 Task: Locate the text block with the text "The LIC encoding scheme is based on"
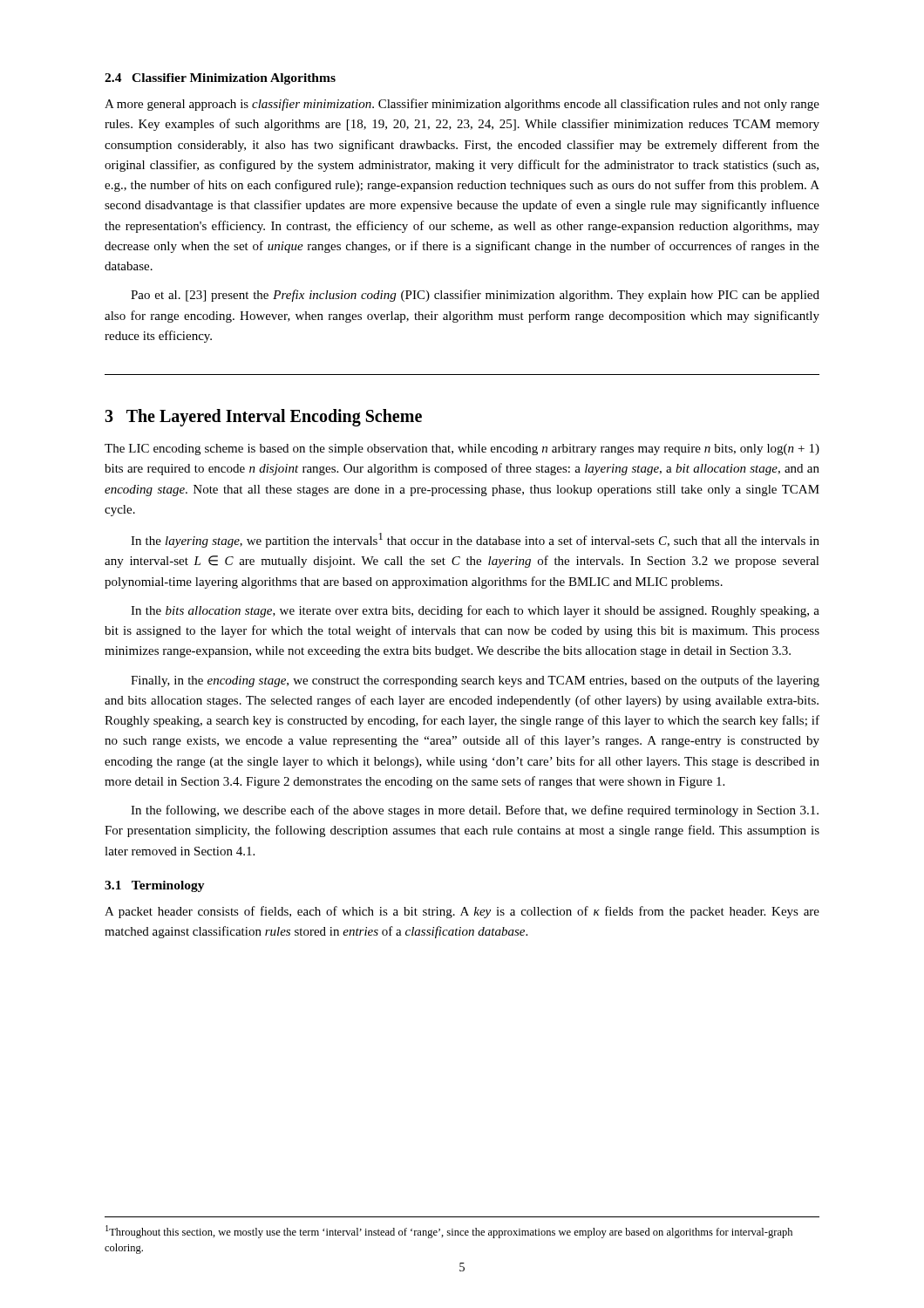pos(462,479)
